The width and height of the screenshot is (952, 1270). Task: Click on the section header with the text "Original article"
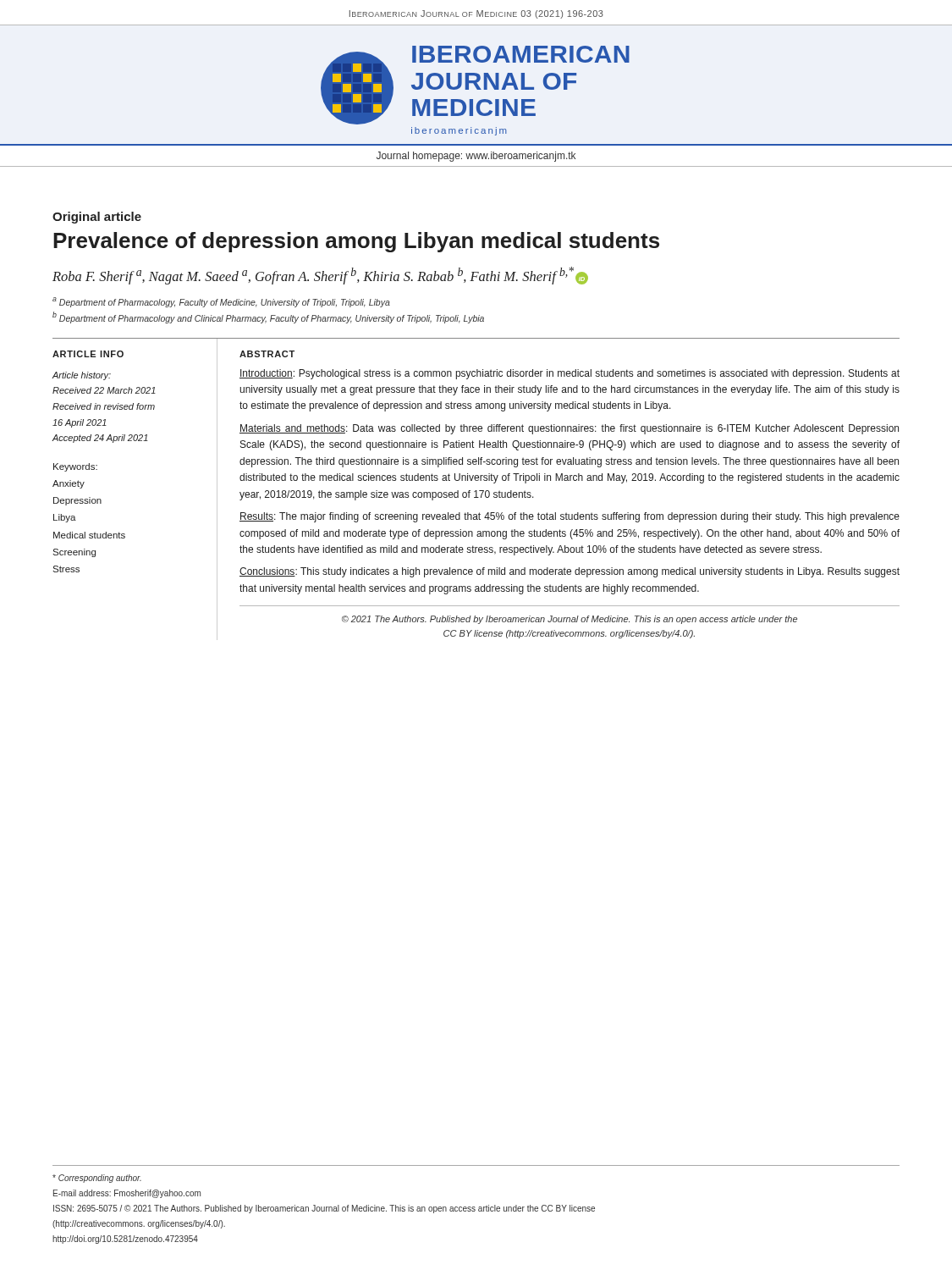click(97, 216)
